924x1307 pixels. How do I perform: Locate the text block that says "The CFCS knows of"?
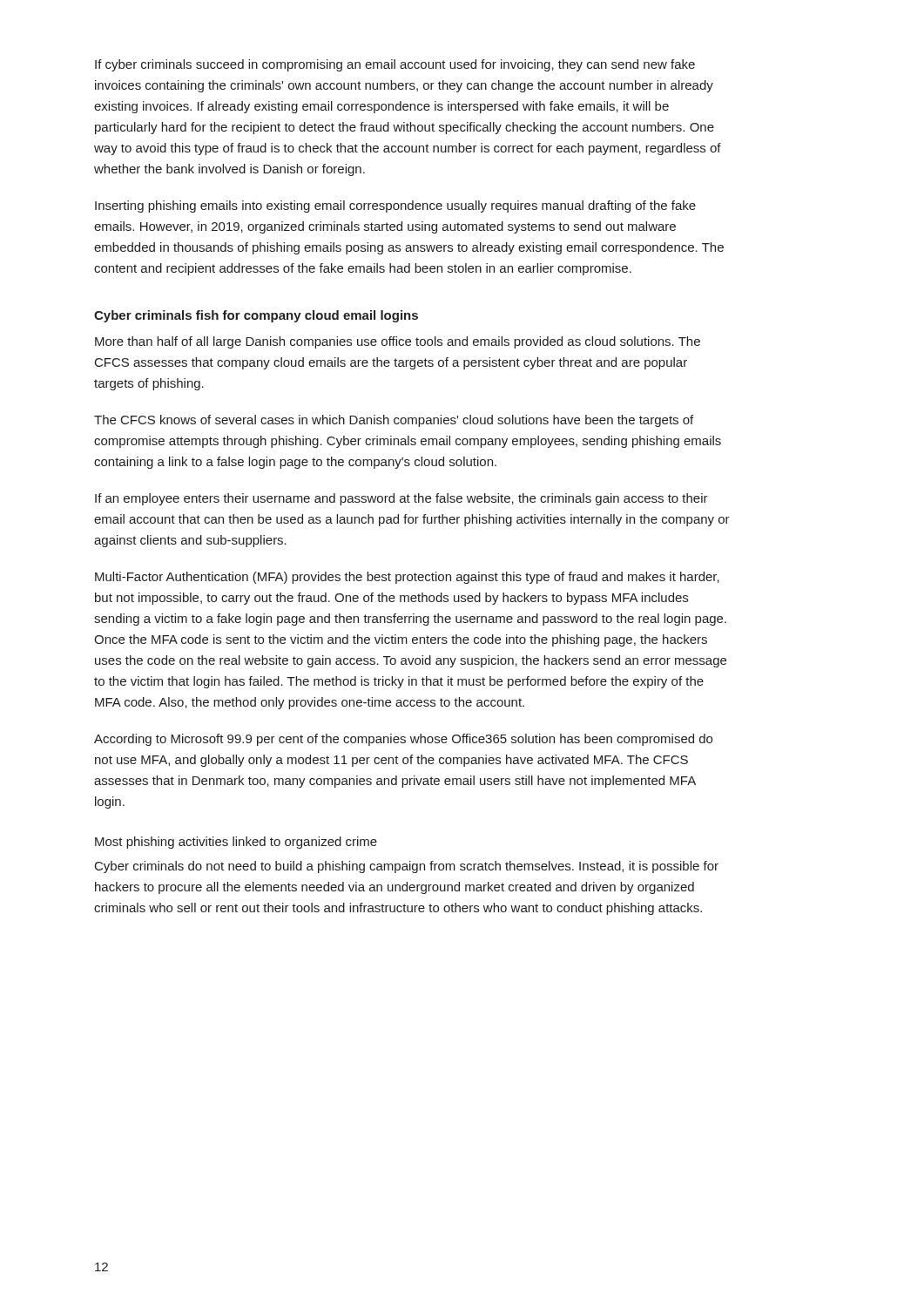[408, 440]
